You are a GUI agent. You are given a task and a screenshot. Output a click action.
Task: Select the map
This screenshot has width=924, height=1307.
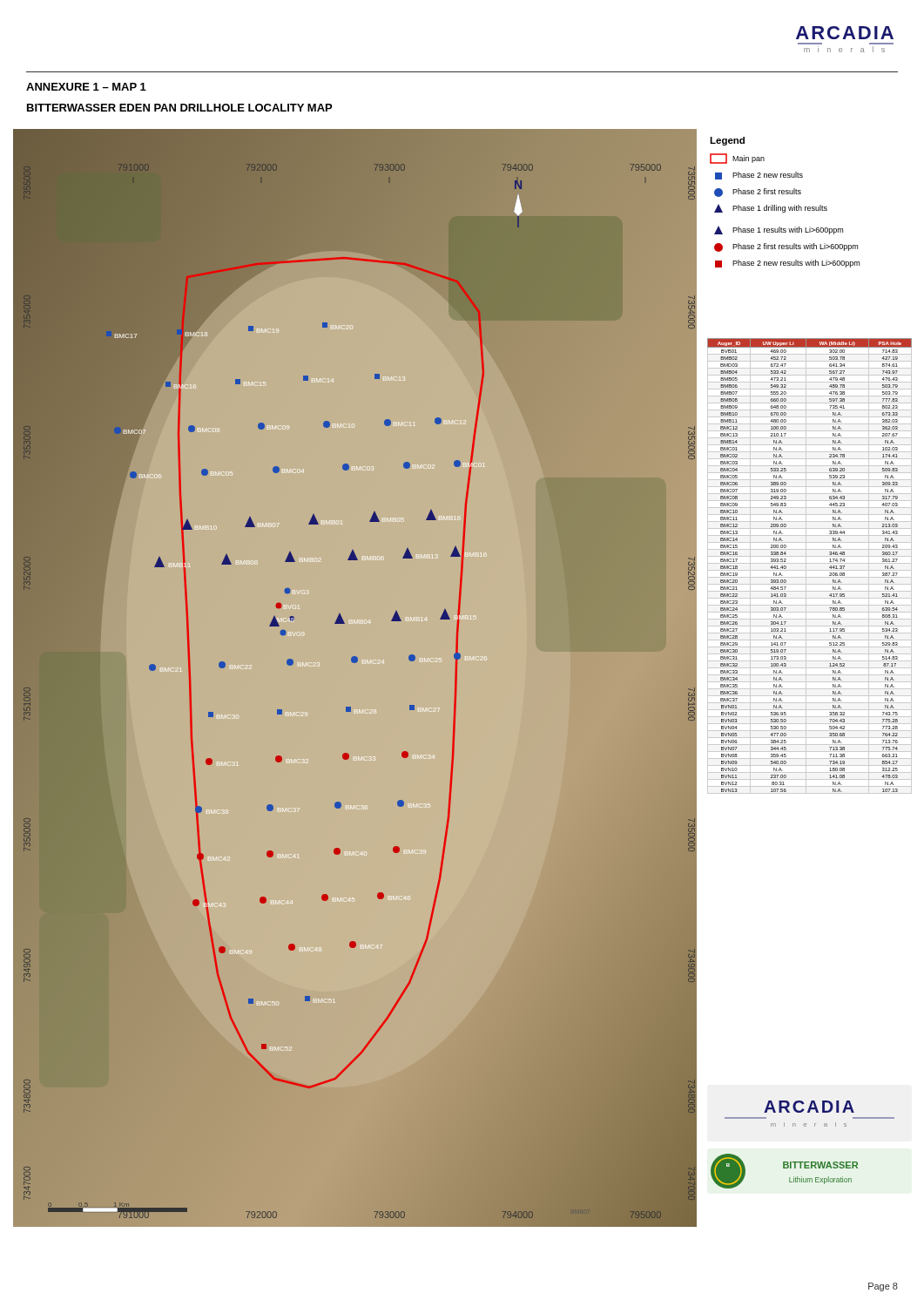coord(355,678)
